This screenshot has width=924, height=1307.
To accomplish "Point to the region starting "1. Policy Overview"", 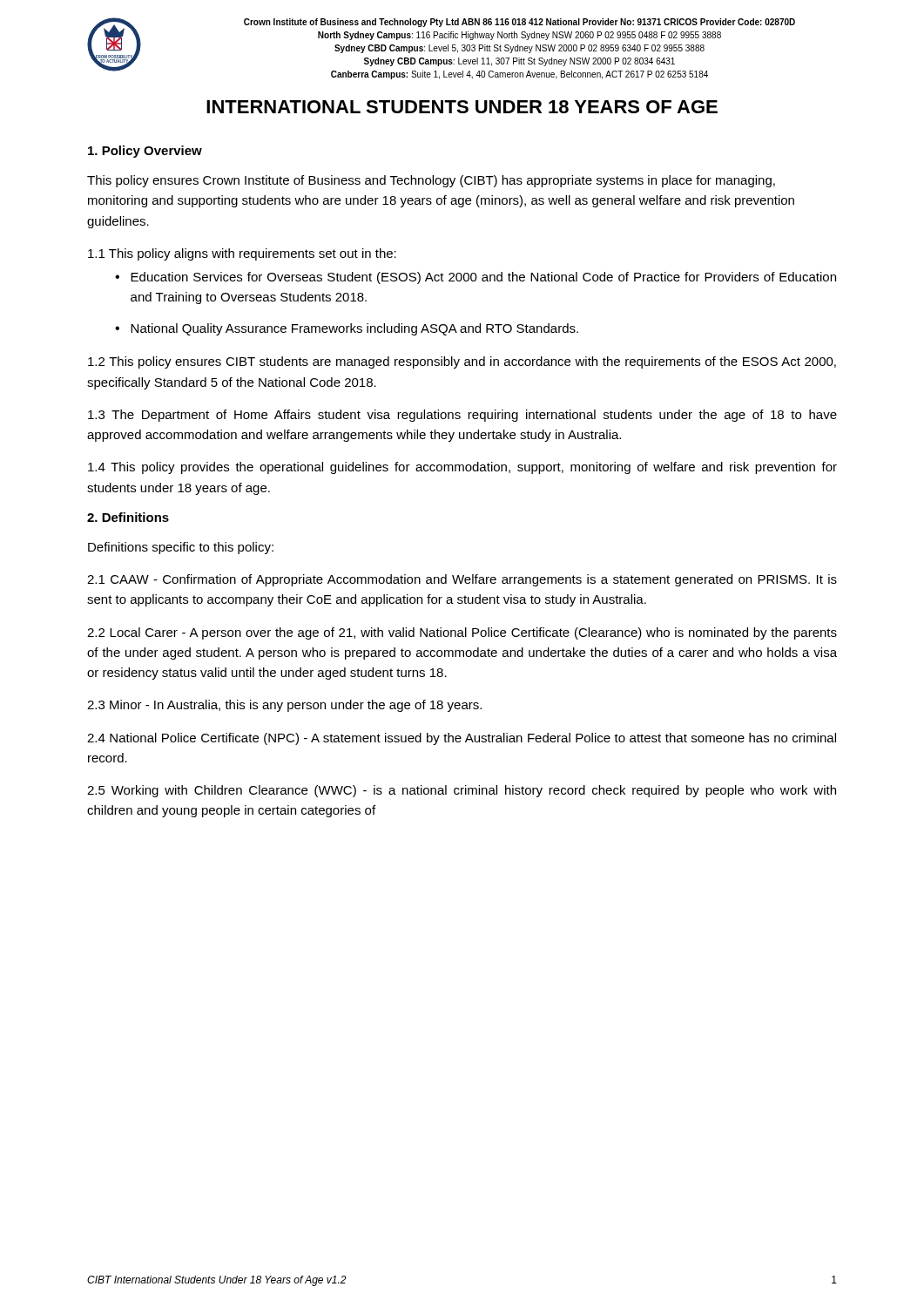I will click(x=144, y=150).
